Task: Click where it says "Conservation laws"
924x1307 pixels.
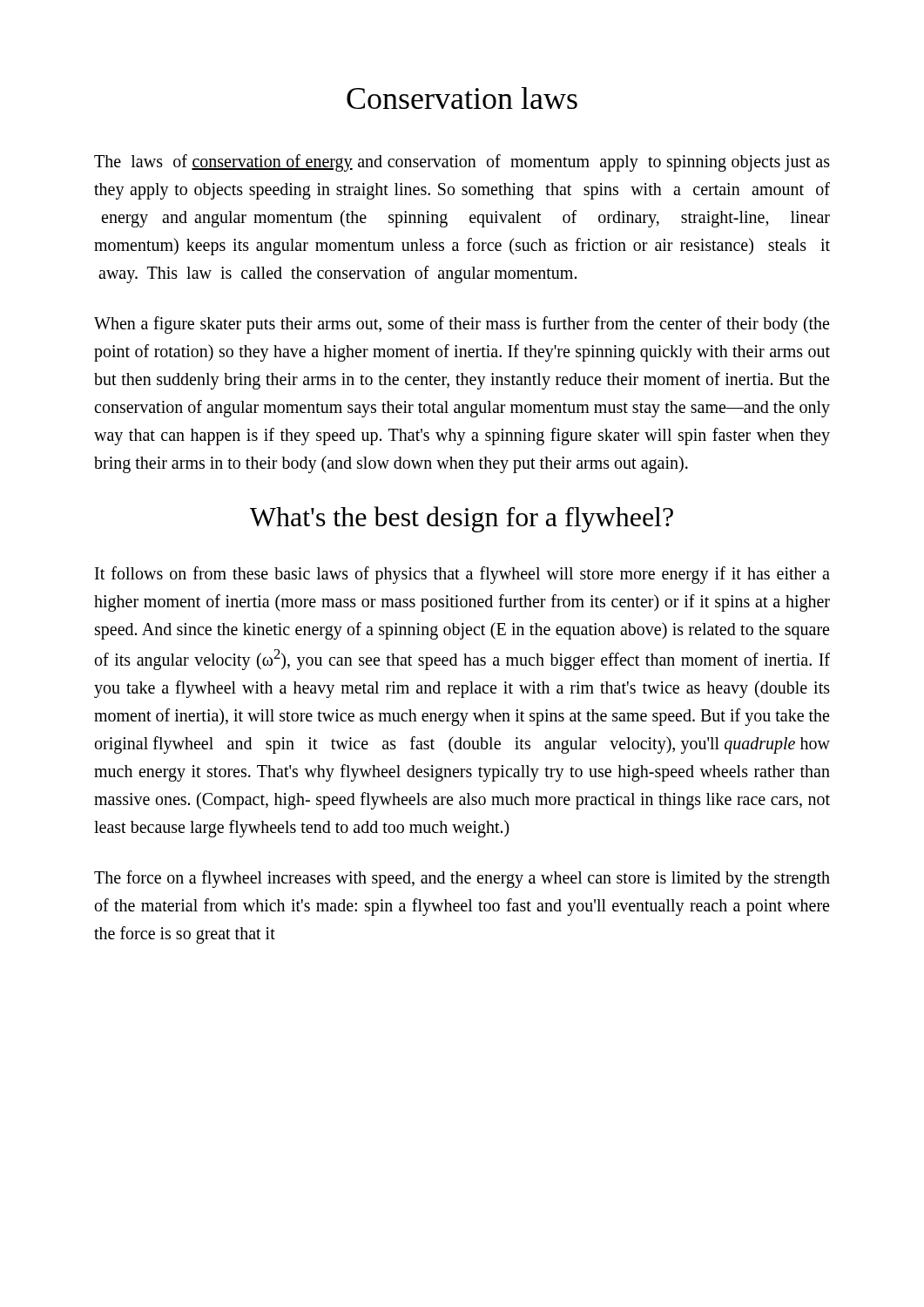Action: (462, 98)
